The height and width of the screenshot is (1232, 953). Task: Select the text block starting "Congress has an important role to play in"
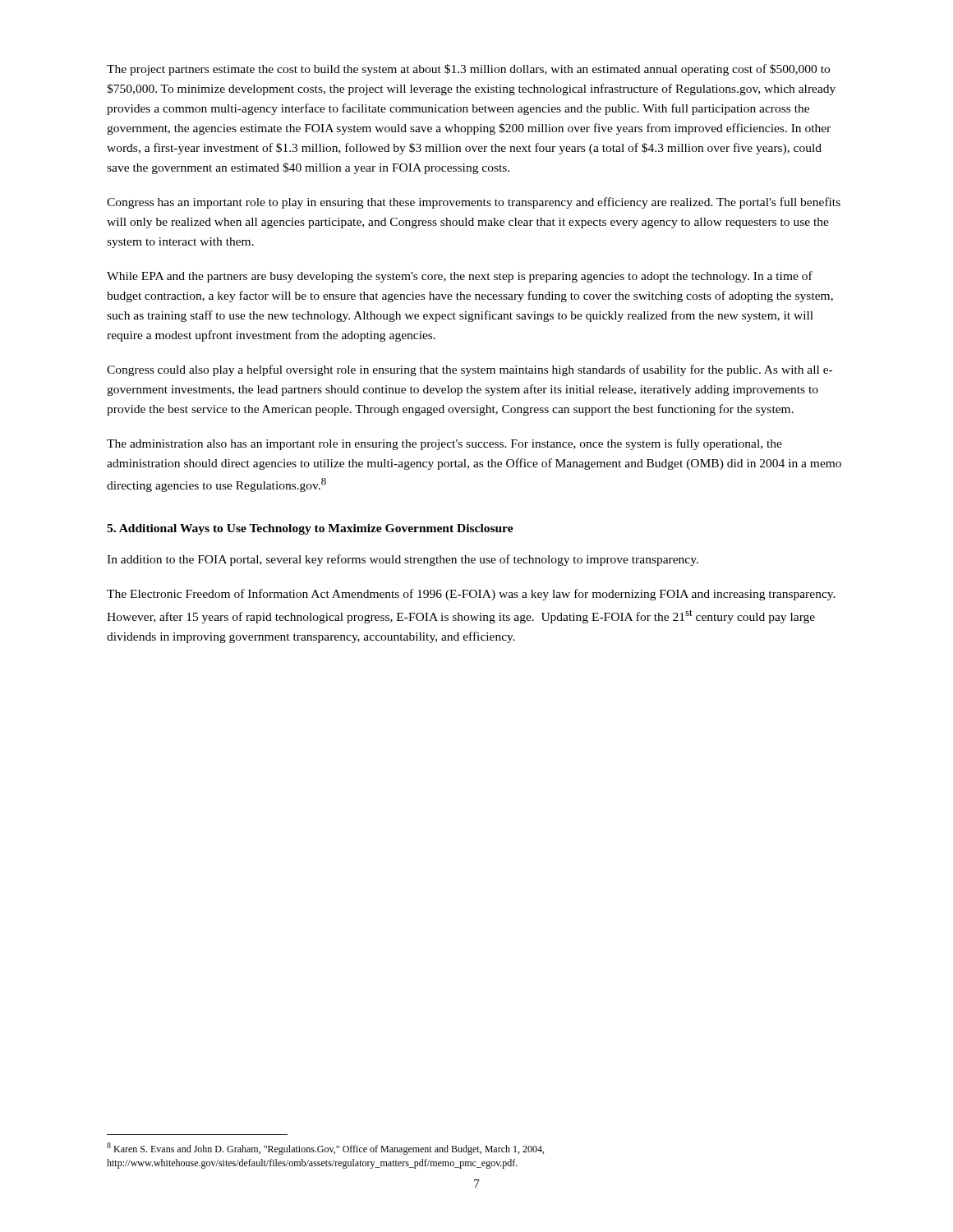tap(474, 221)
